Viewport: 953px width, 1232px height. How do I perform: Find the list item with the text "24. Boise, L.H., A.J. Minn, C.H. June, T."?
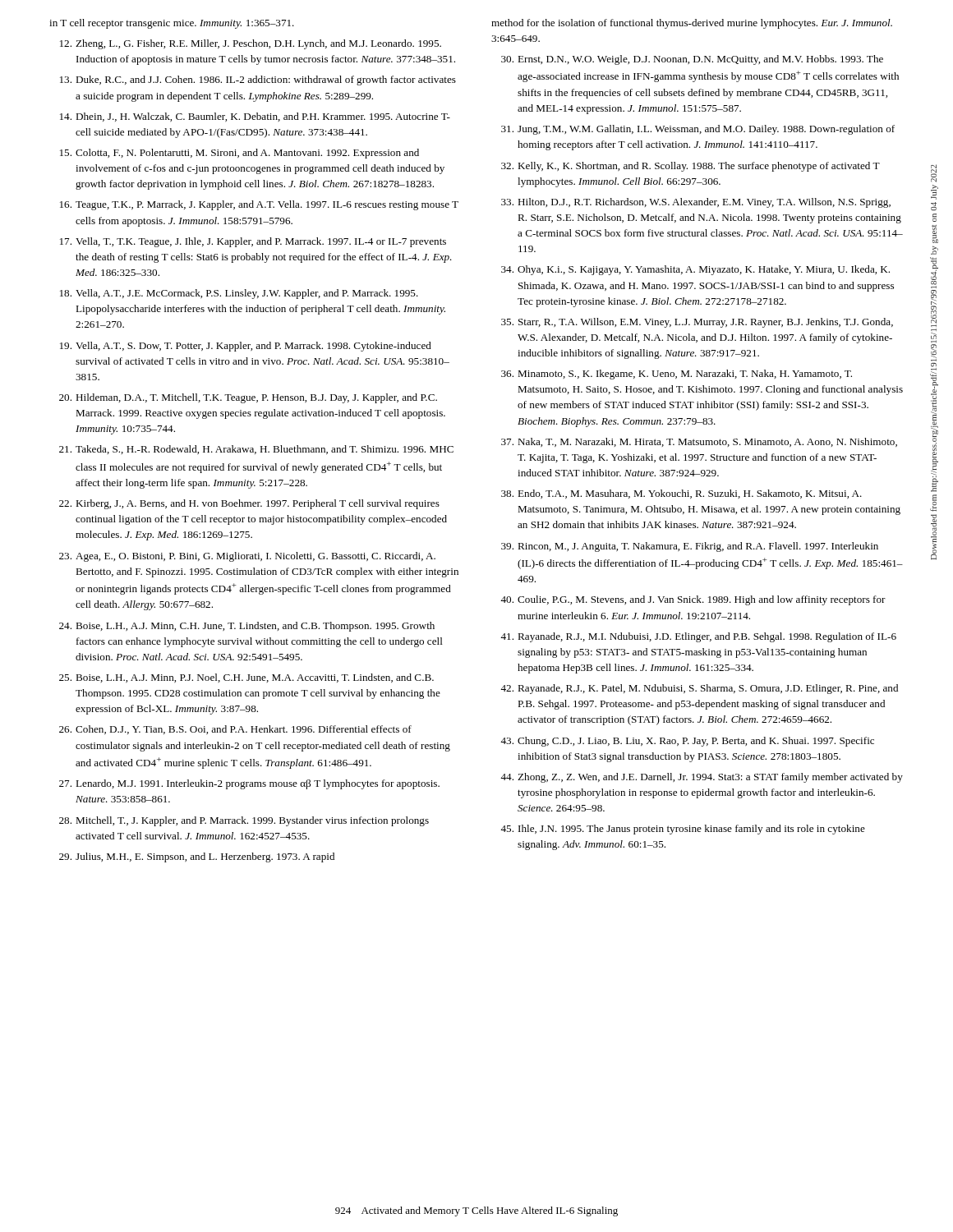[x=255, y=641]
